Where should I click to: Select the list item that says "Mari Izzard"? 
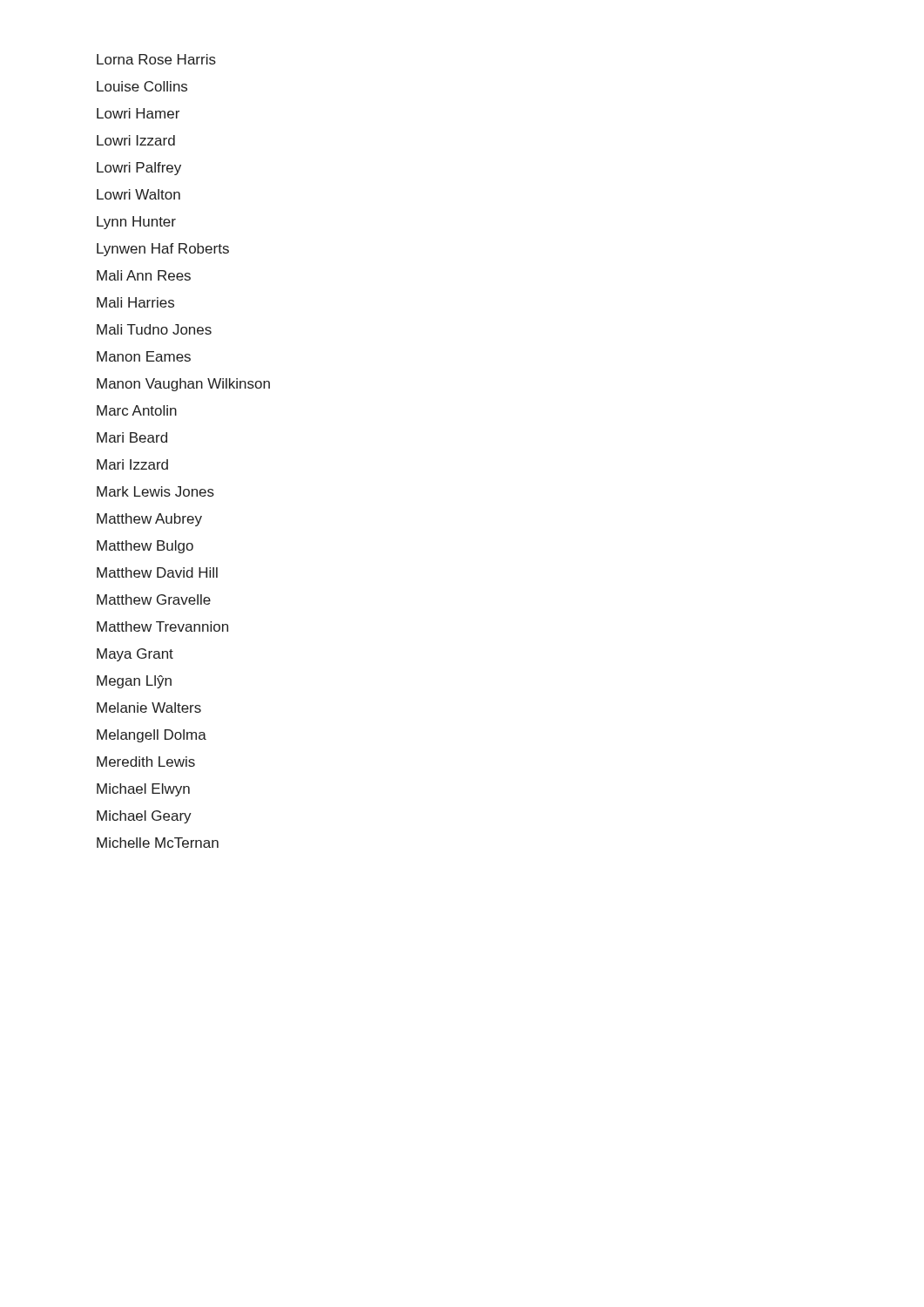132,465
